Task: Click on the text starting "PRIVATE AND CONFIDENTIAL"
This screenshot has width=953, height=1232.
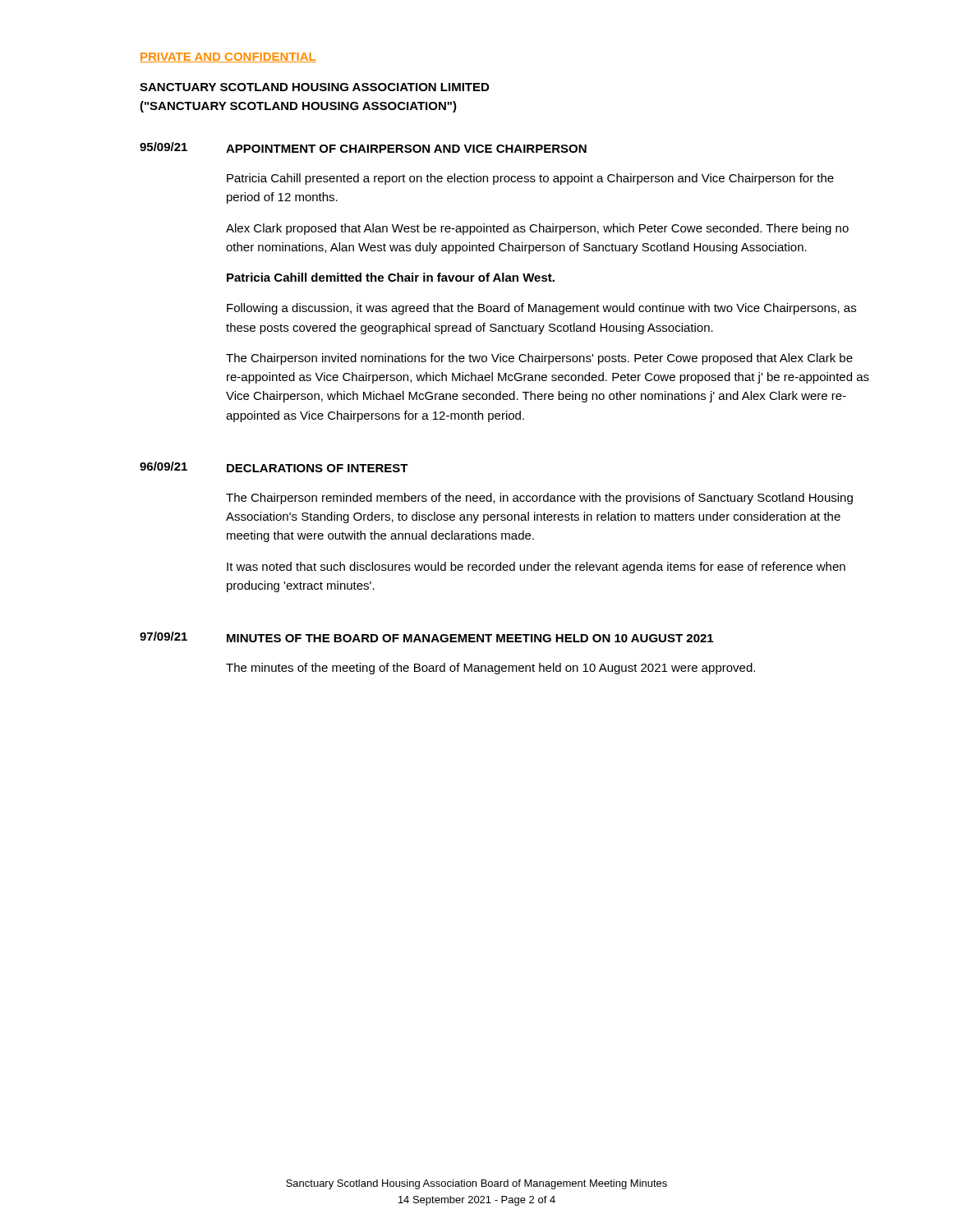Action: click(x=228, y=56)
